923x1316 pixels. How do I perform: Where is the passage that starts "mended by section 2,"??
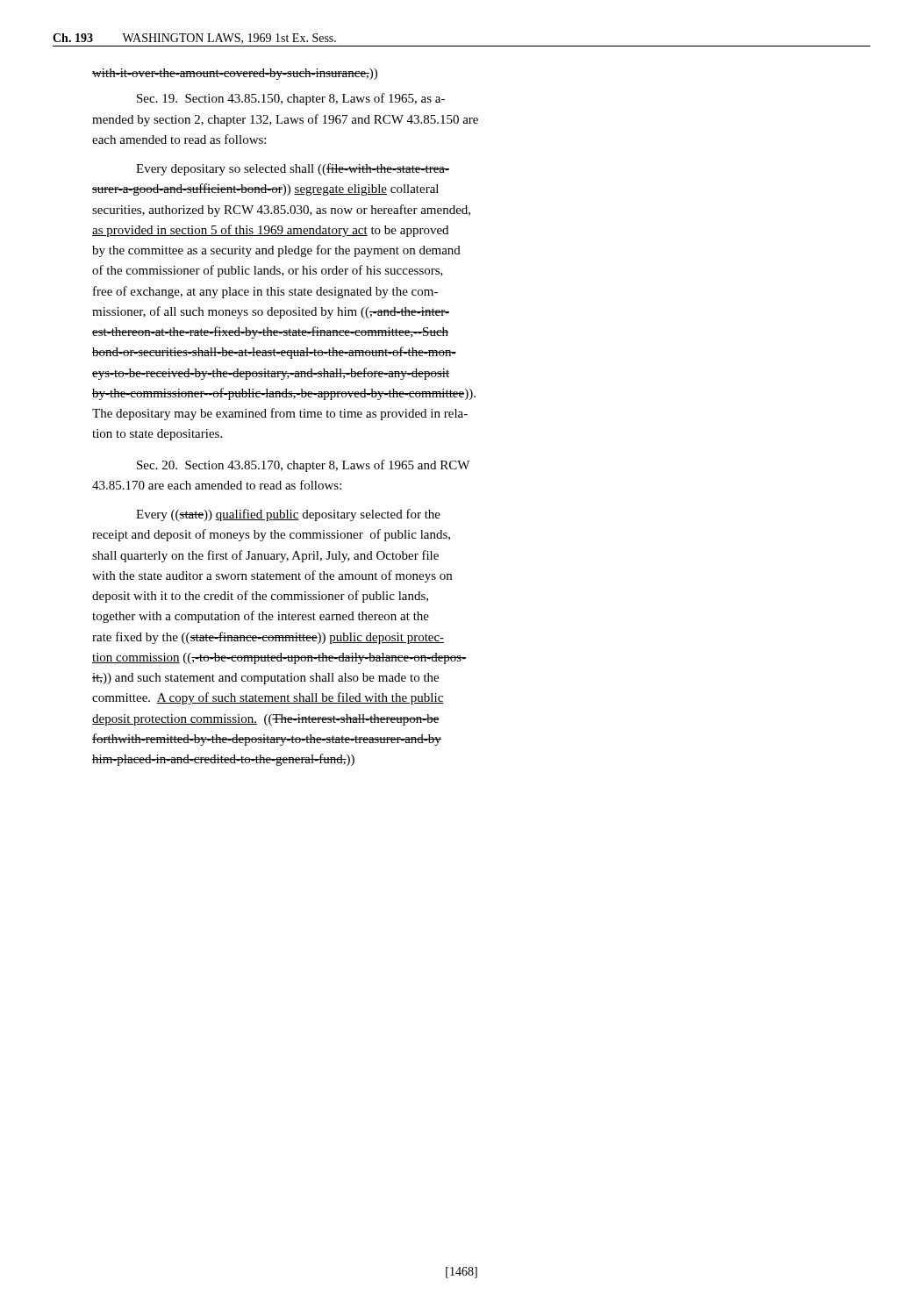click(x=285, y=119)
